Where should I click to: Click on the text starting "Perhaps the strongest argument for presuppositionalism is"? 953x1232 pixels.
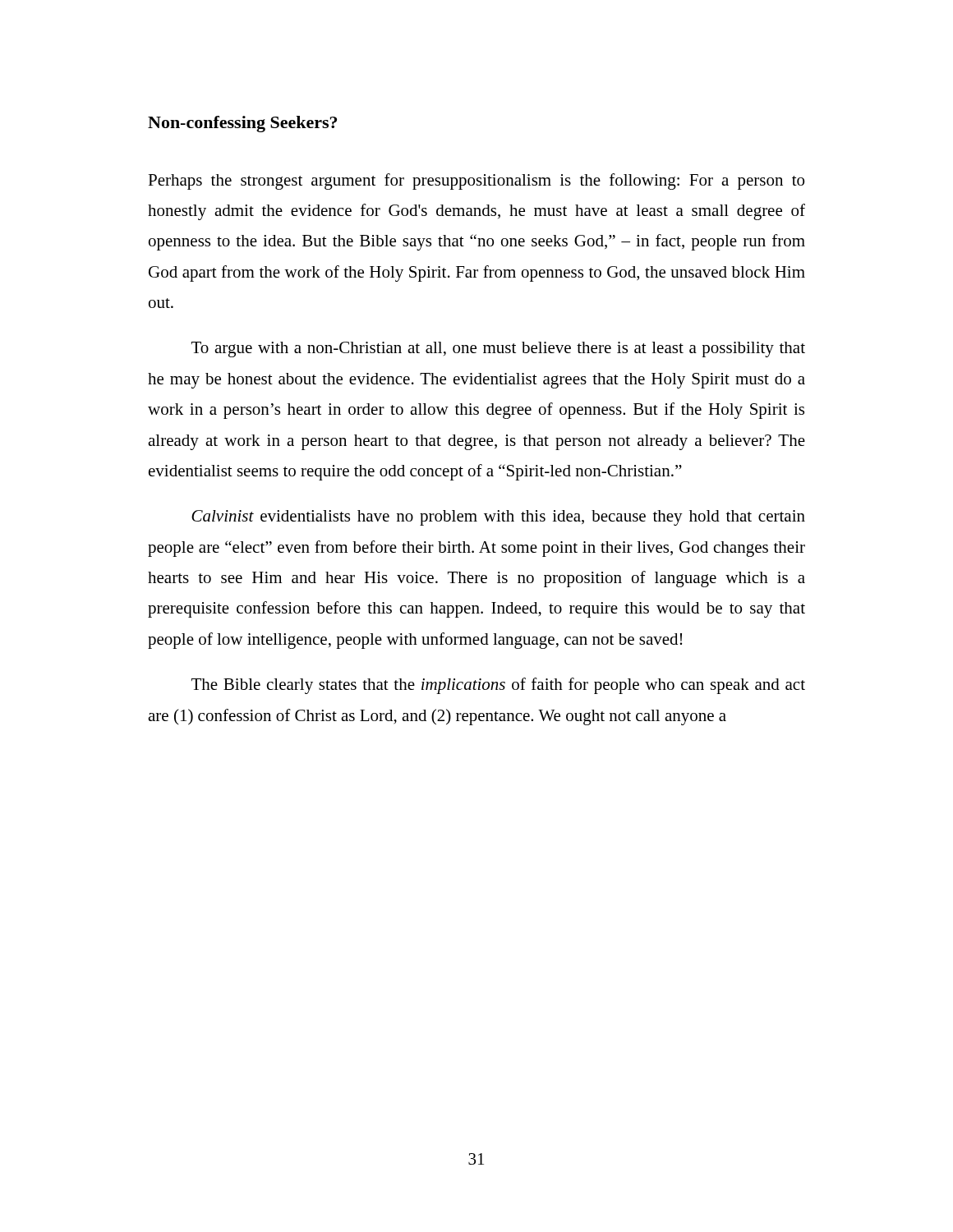coord(476,241)
